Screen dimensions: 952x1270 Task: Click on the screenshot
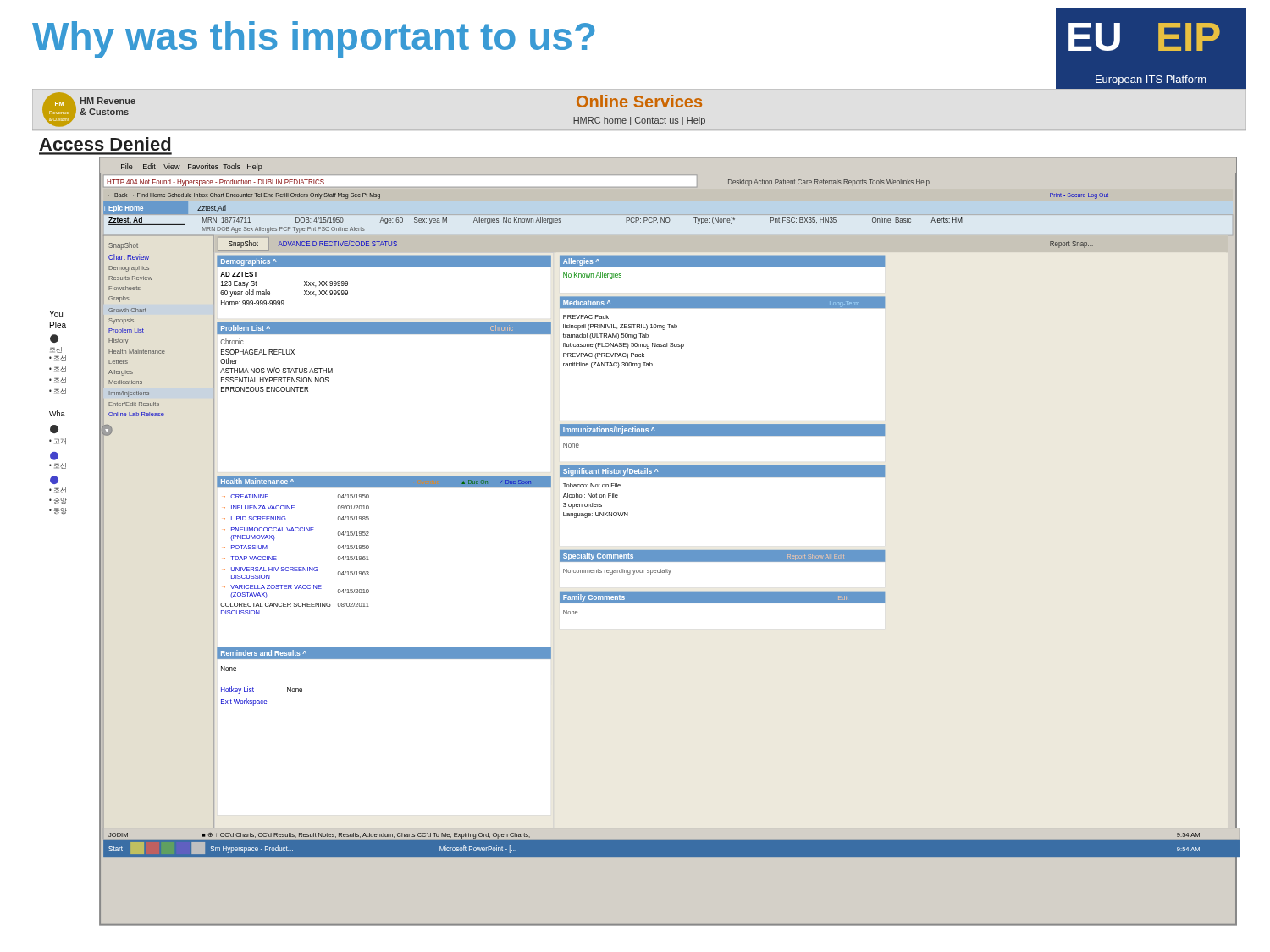639,515
